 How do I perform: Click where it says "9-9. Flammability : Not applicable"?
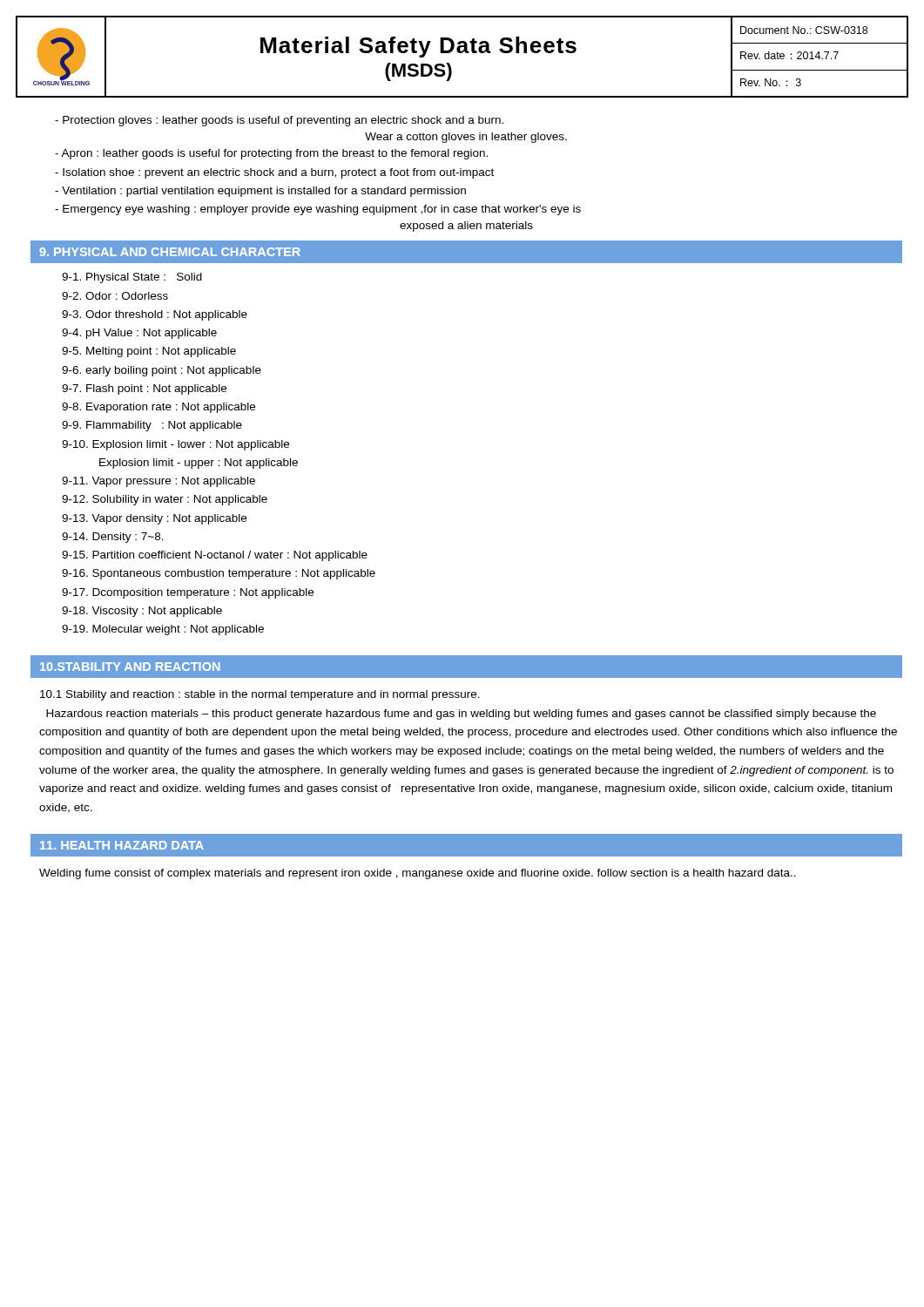click(x=152, y=425)
